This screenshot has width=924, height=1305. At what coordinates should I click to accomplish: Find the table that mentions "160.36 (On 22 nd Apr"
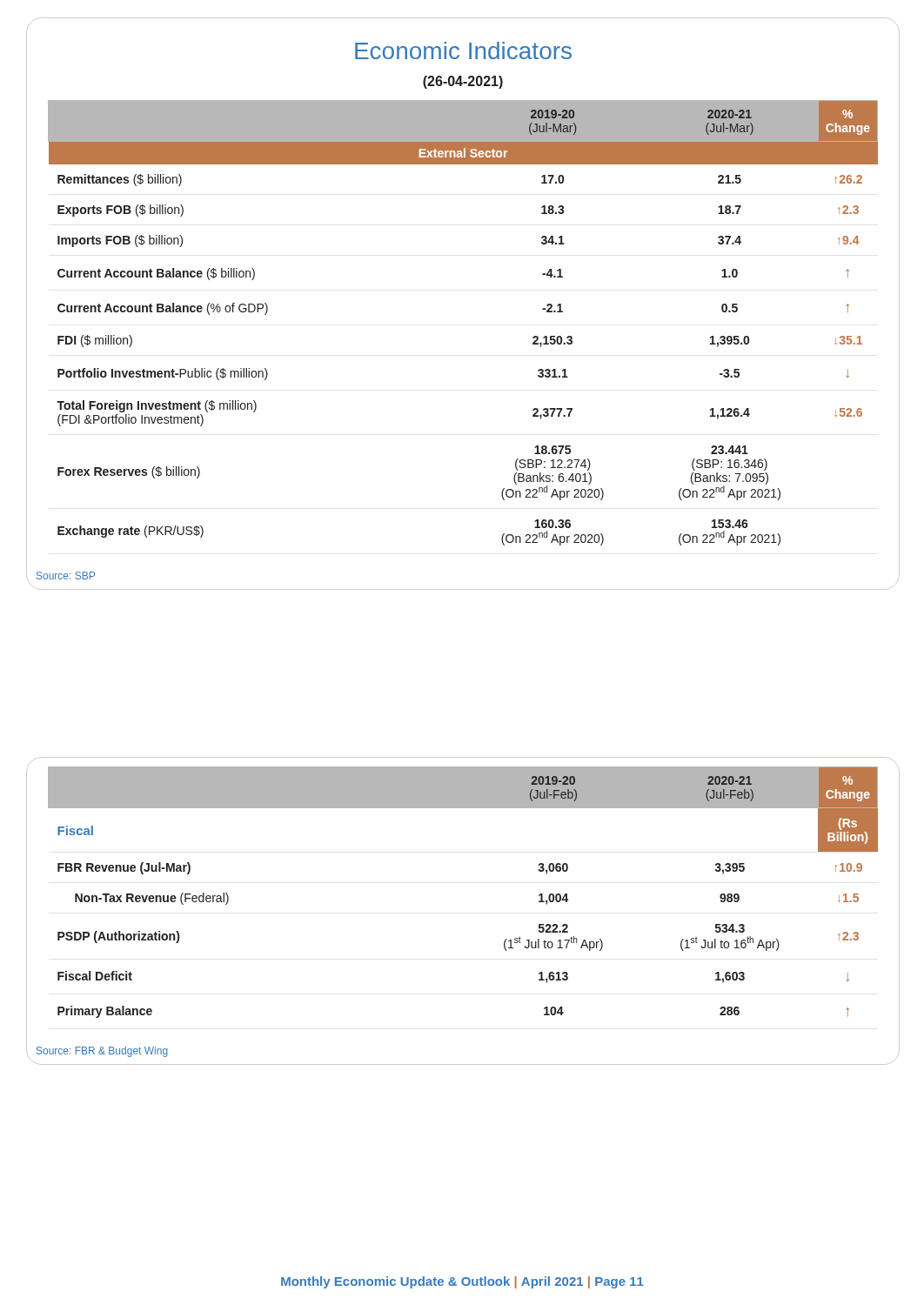pos(463,333)
